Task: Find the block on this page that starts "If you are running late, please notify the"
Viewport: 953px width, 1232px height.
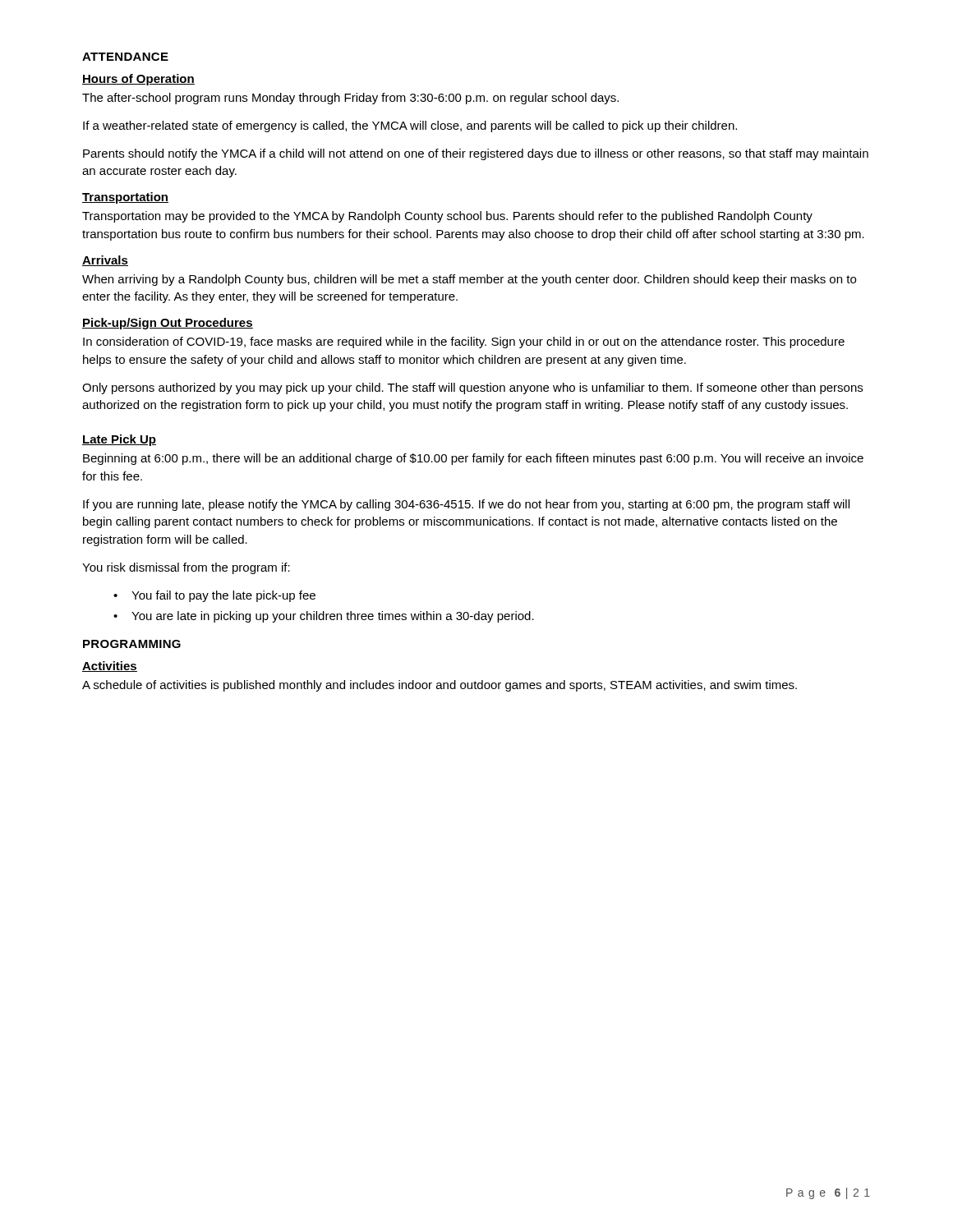Action: [476, 522]
